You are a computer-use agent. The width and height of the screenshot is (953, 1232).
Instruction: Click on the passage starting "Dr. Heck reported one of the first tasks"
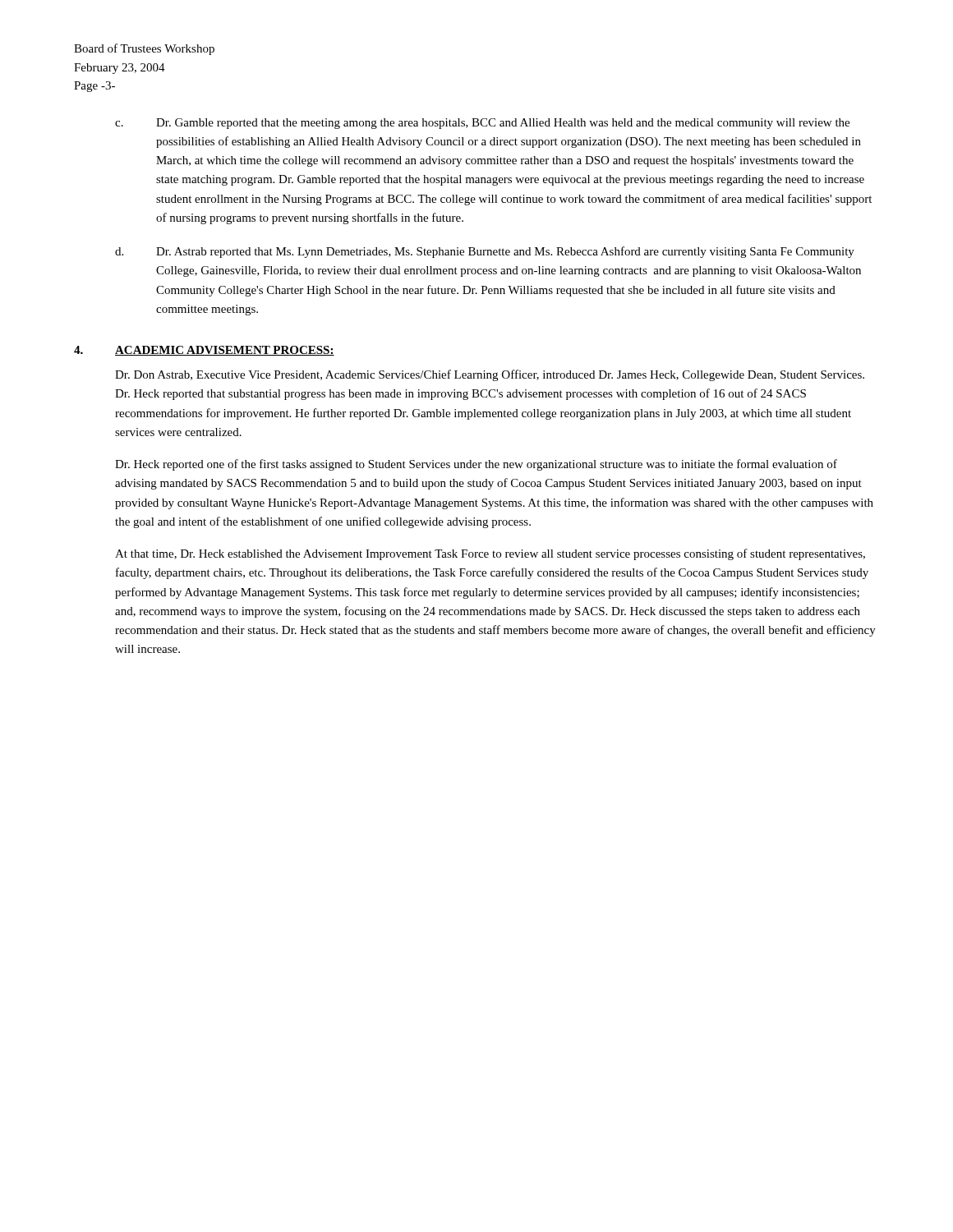(x=494, y=493)
